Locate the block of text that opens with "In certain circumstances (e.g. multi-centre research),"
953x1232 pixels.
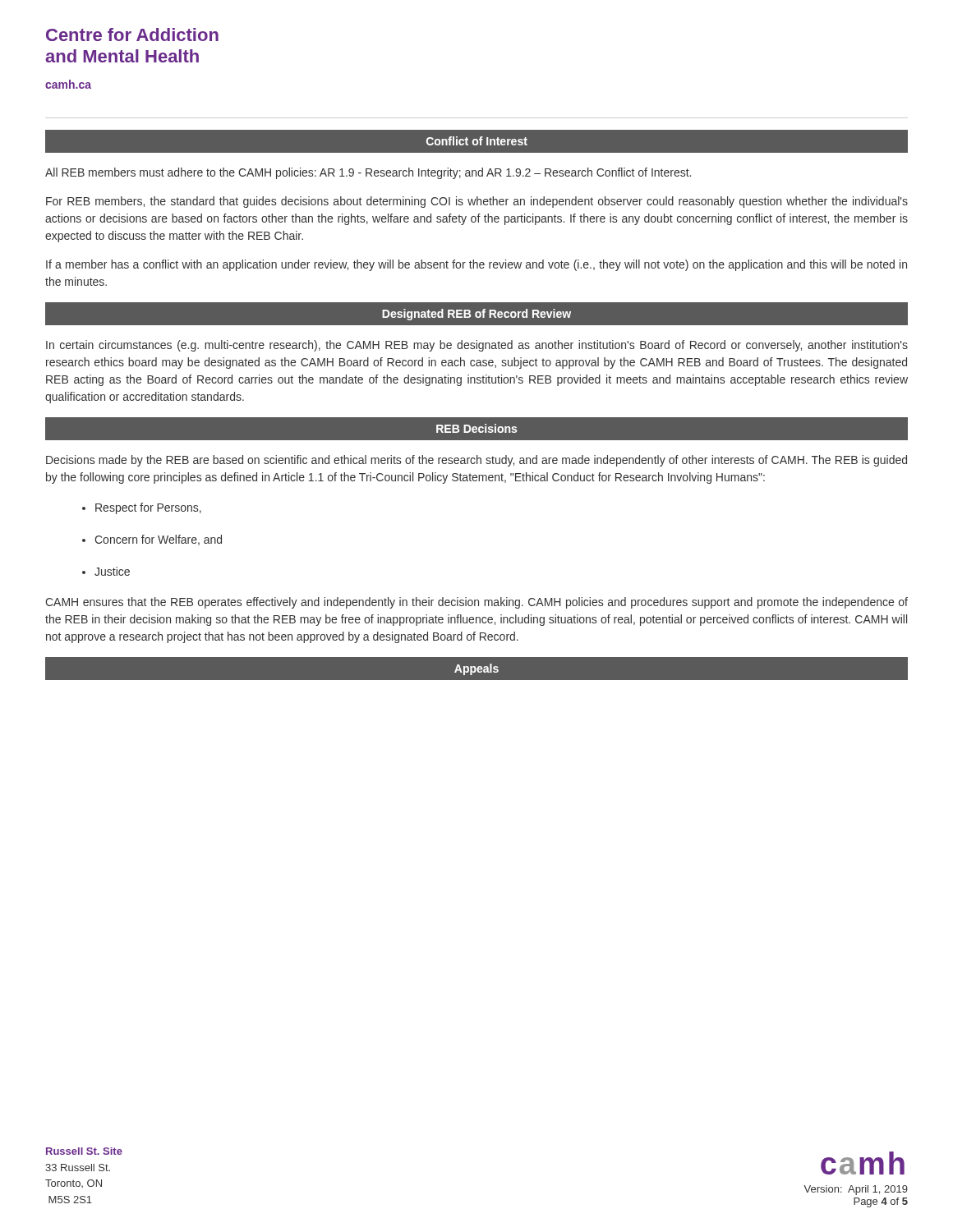pyautogui.click(x=476, y=371)
